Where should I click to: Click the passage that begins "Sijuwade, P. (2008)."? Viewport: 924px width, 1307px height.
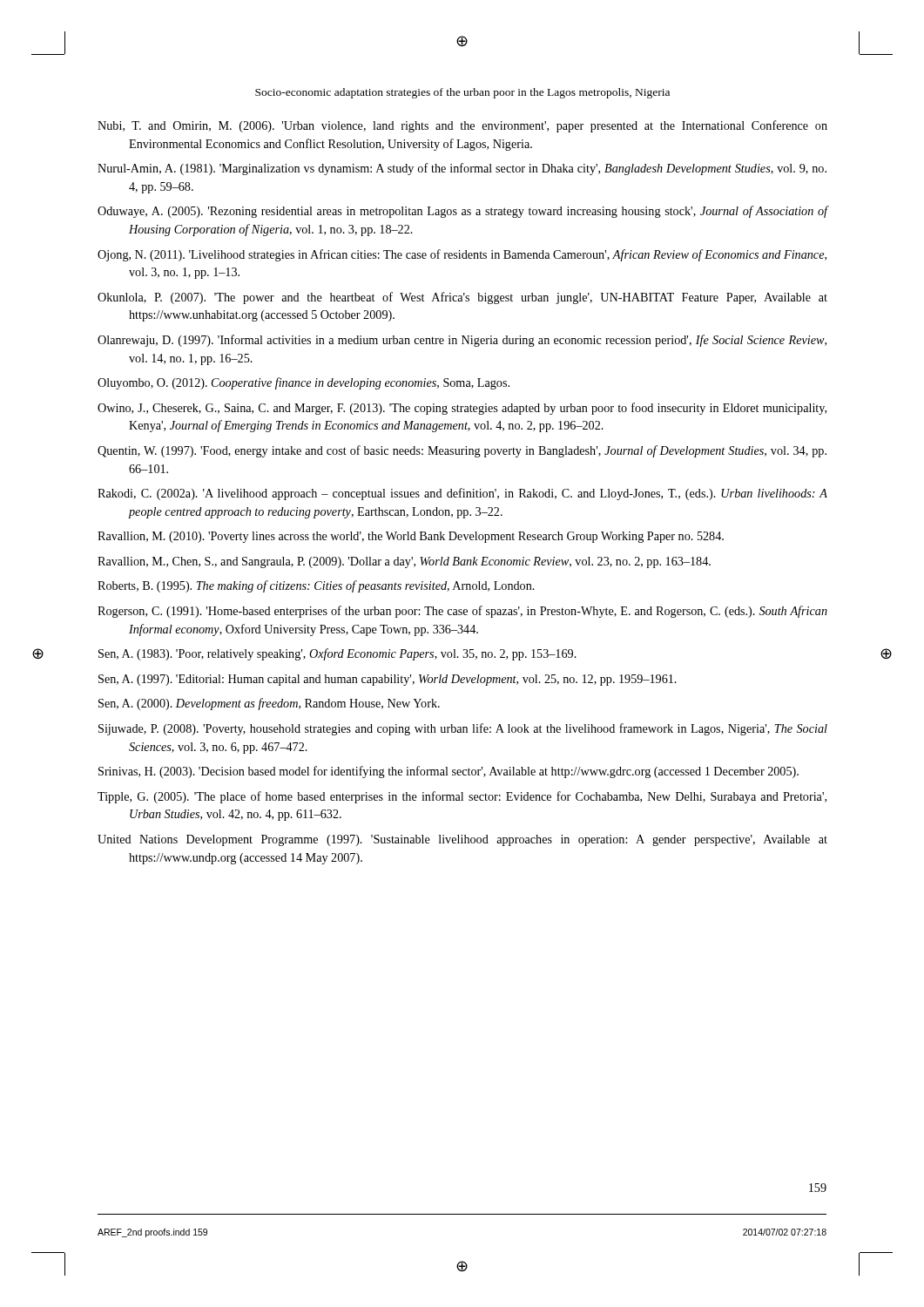[x=462, y=737]
